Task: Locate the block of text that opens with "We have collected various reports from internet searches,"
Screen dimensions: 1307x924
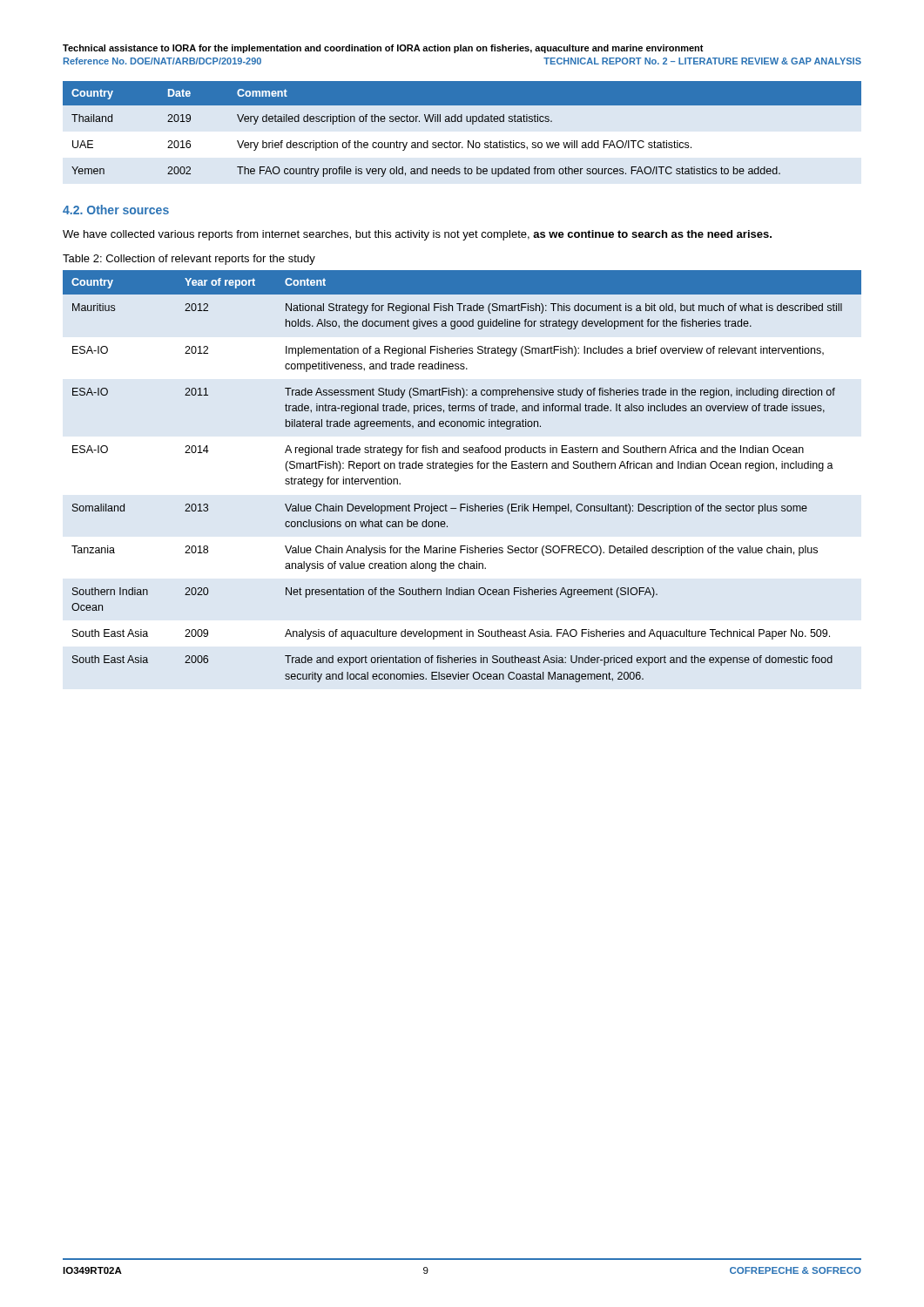Action: 418,234
